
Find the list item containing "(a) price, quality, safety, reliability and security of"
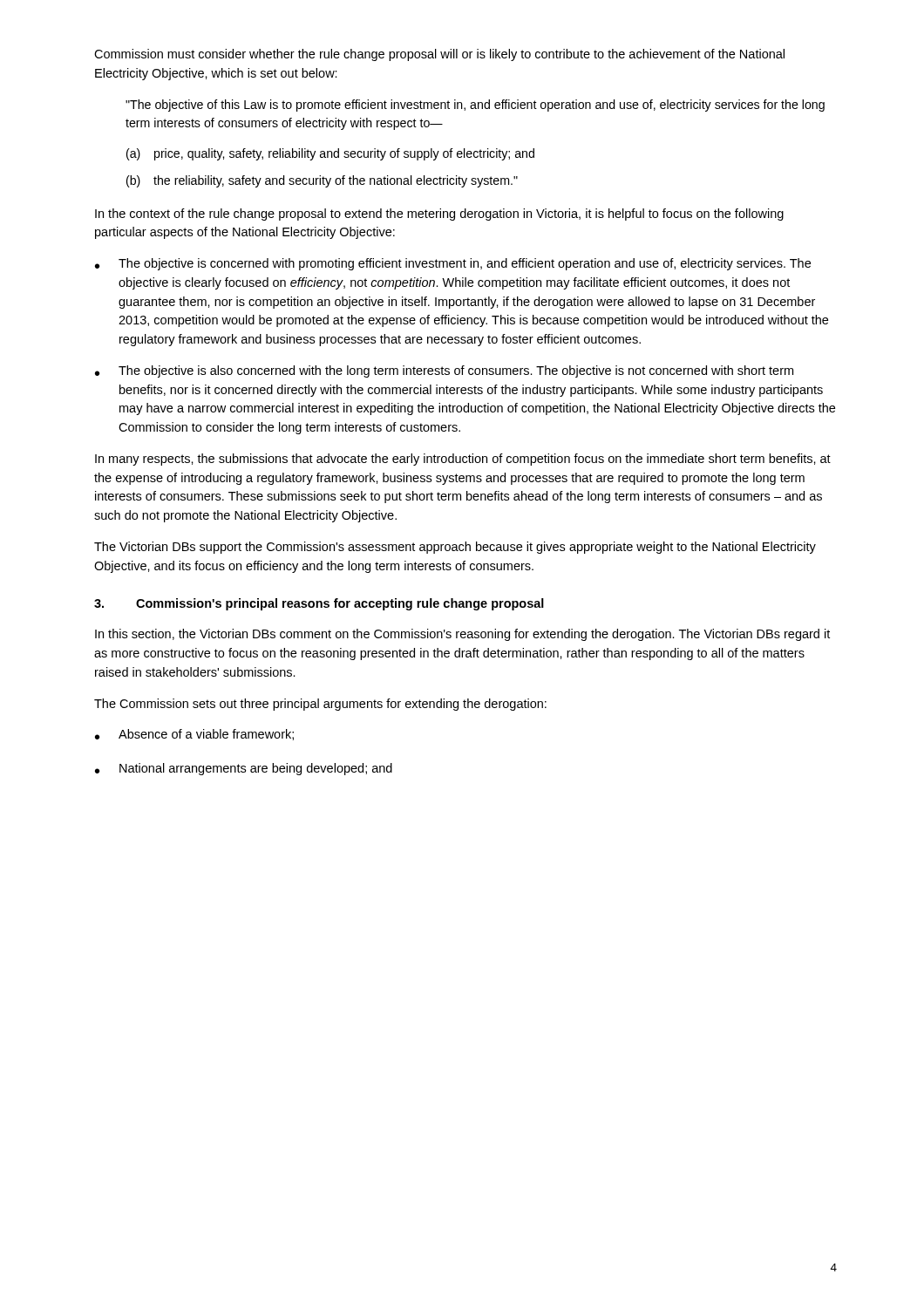(330, 154)
